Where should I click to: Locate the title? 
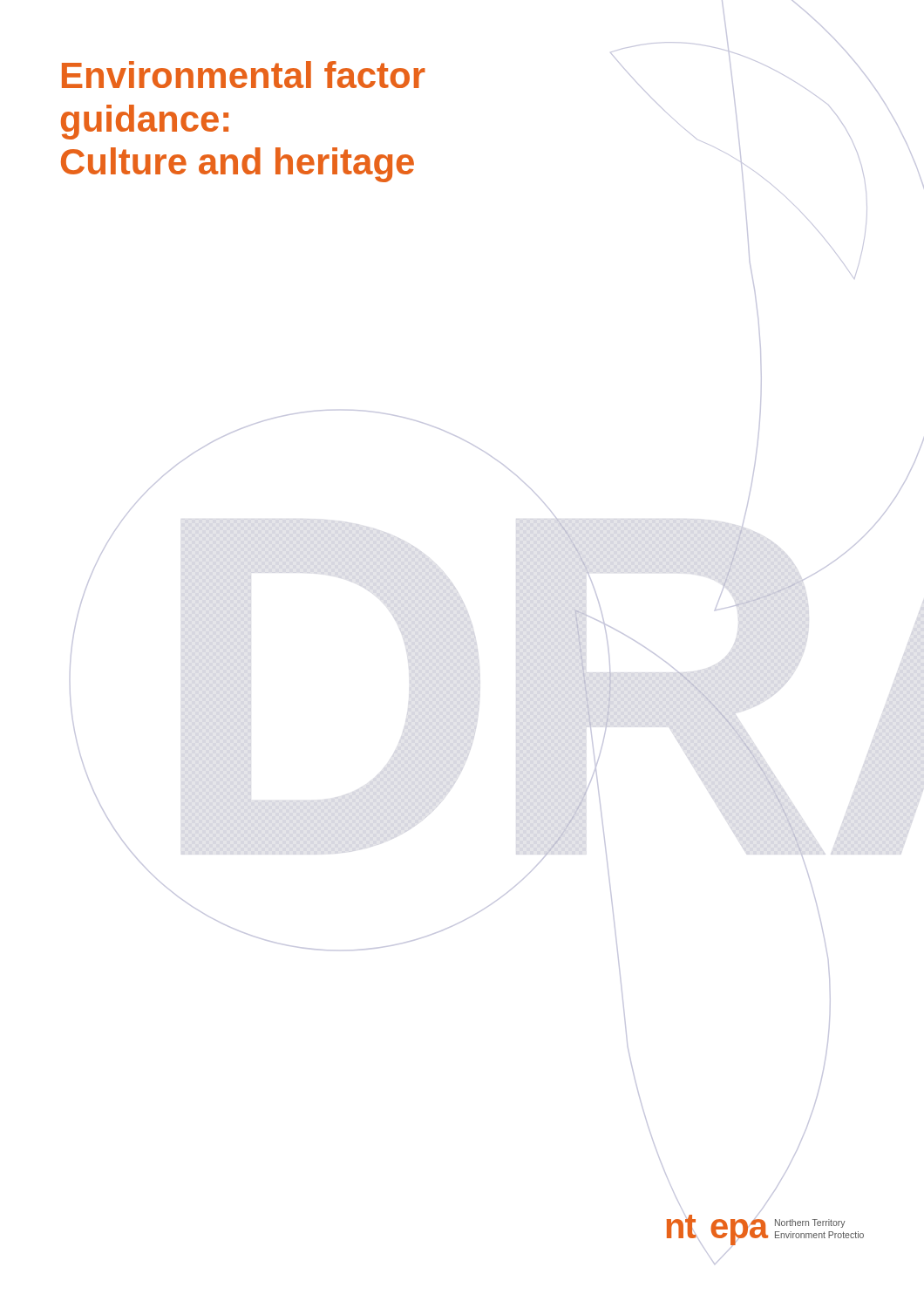303,119
